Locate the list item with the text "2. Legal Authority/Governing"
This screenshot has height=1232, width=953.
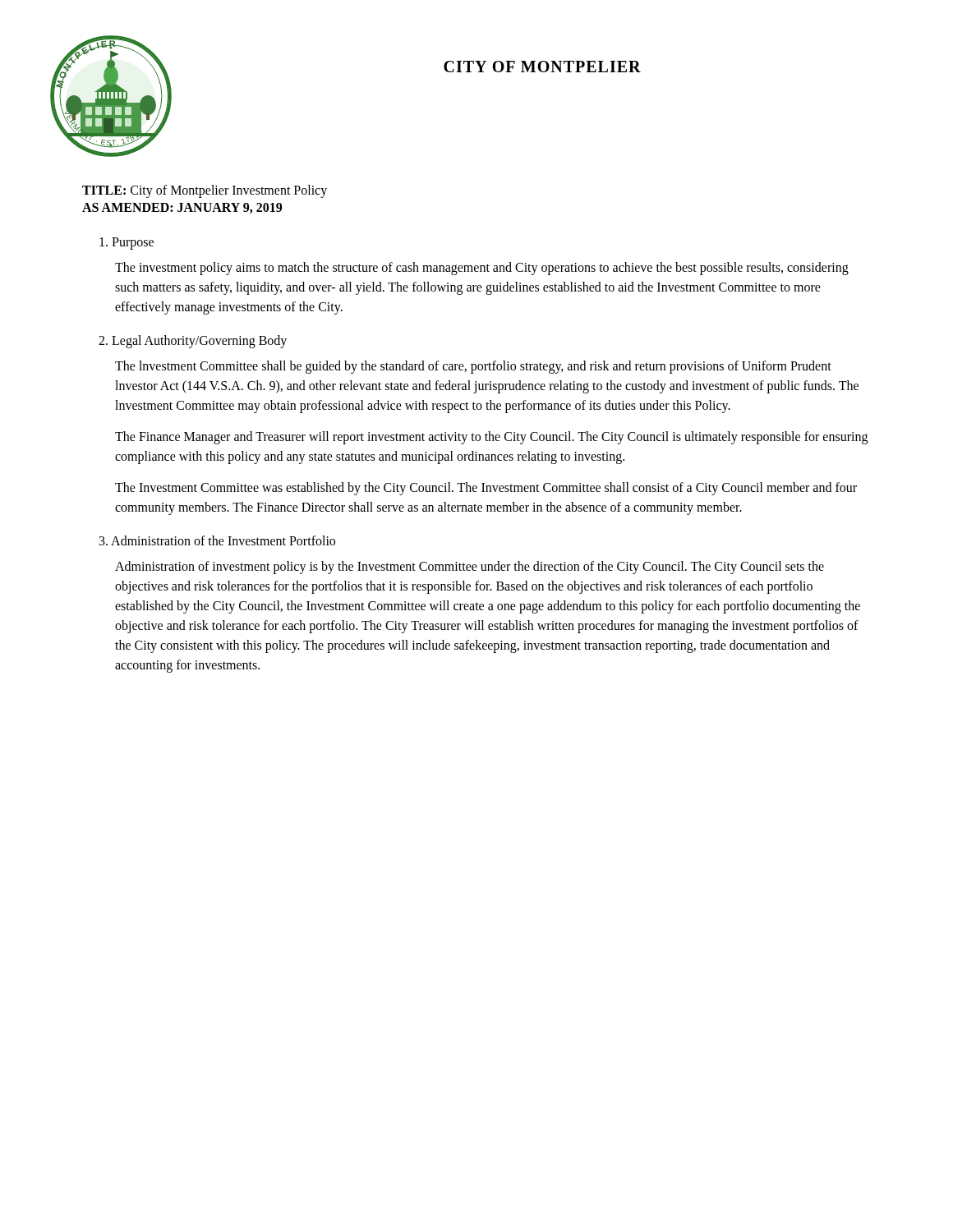click(193, 340)
